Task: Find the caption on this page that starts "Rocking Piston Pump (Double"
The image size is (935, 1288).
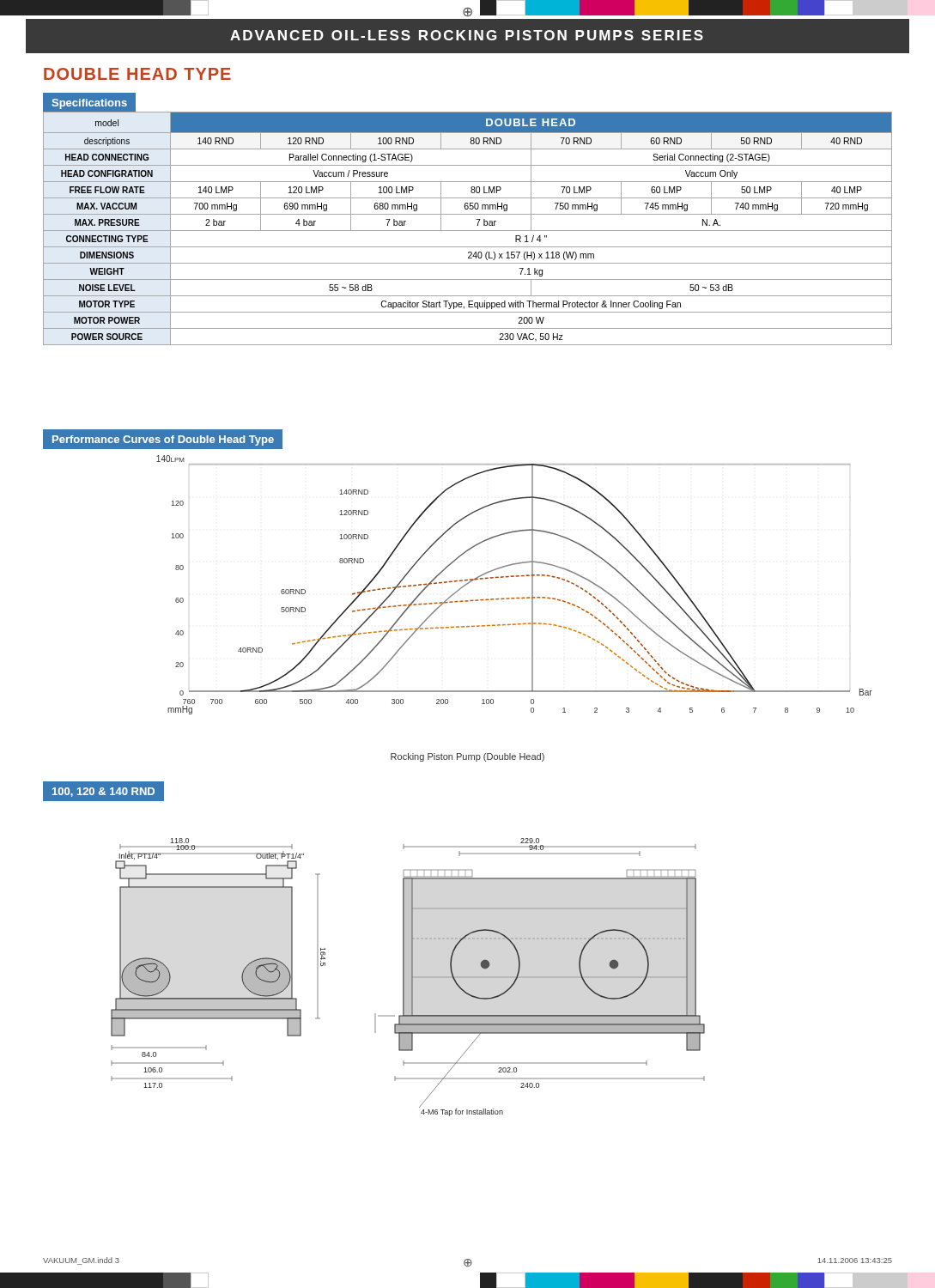Action: (x=468, y=756)
